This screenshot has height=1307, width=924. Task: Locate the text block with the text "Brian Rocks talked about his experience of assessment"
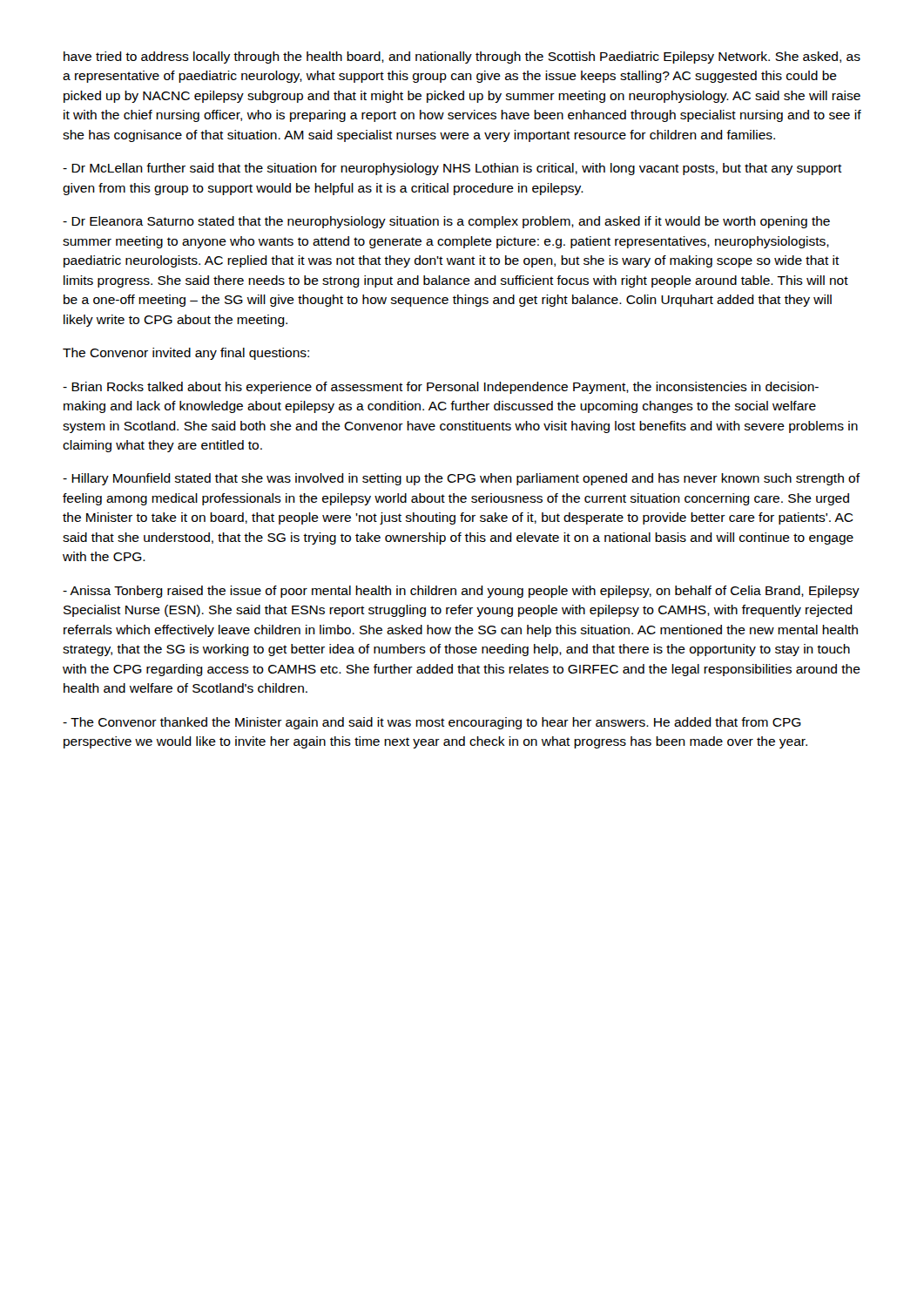click(x=460, y=415)
